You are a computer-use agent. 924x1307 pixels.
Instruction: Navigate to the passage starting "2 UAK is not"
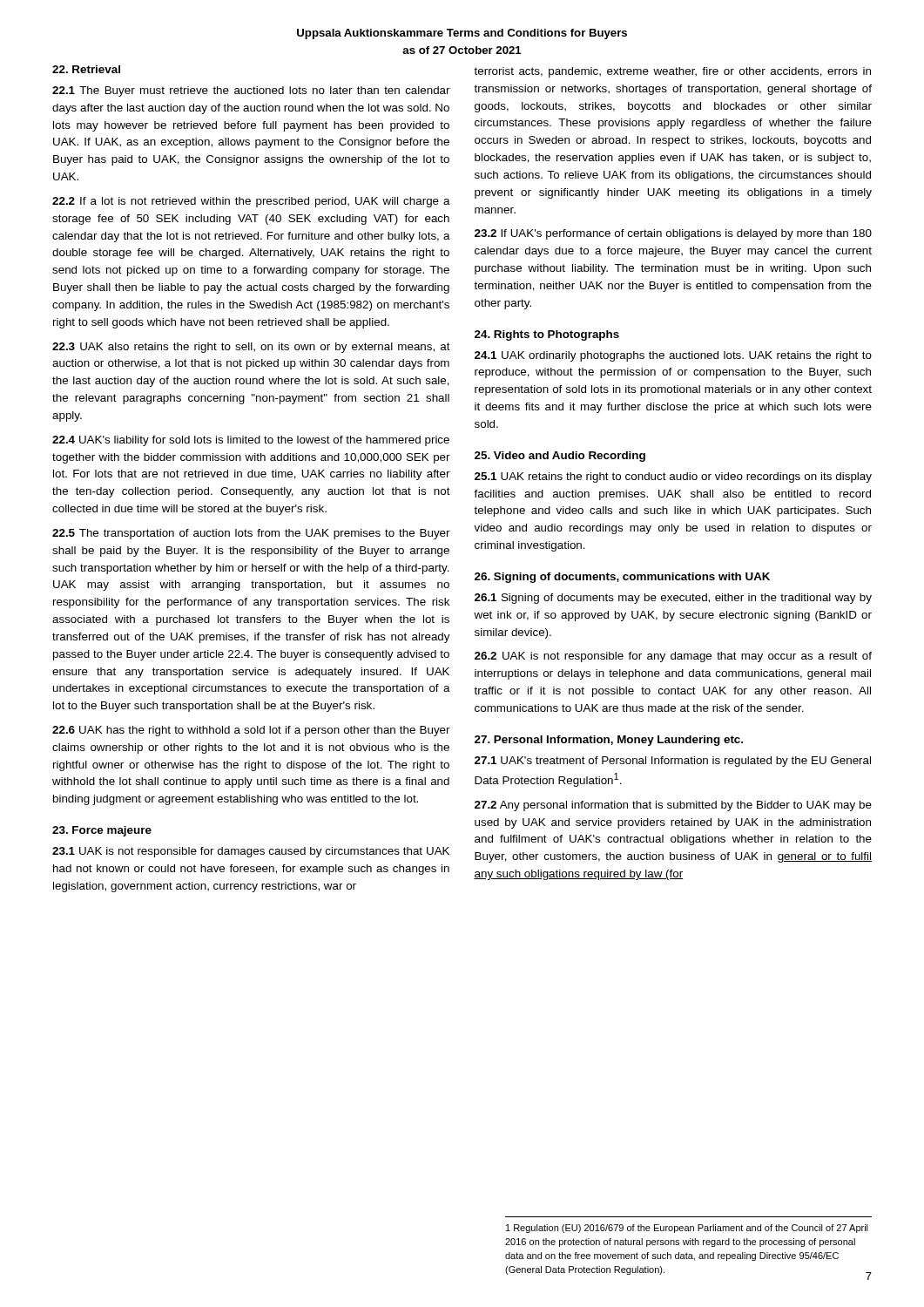[x=673, y=682]
